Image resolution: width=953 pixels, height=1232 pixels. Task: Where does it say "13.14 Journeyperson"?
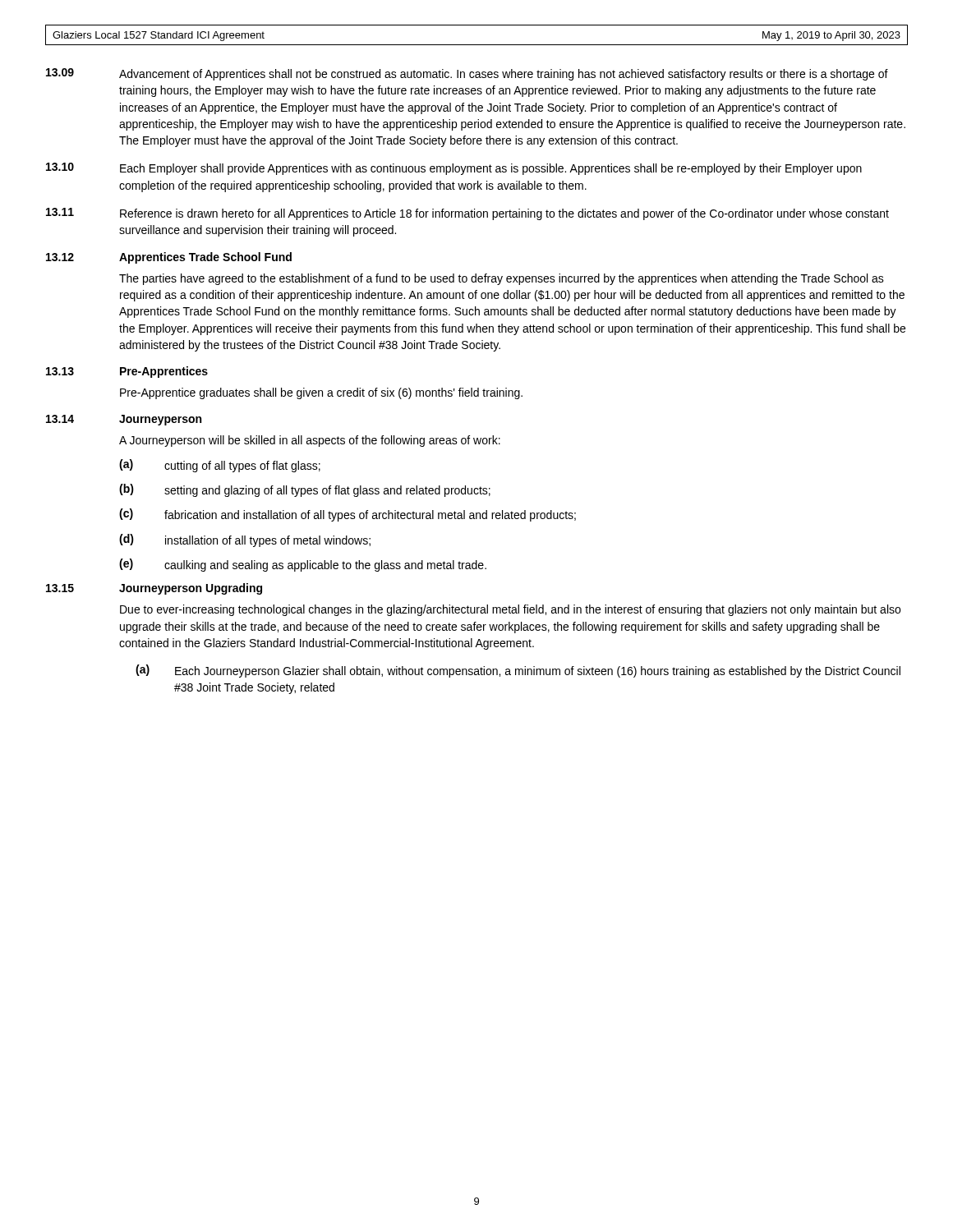[x=124, y=419]
